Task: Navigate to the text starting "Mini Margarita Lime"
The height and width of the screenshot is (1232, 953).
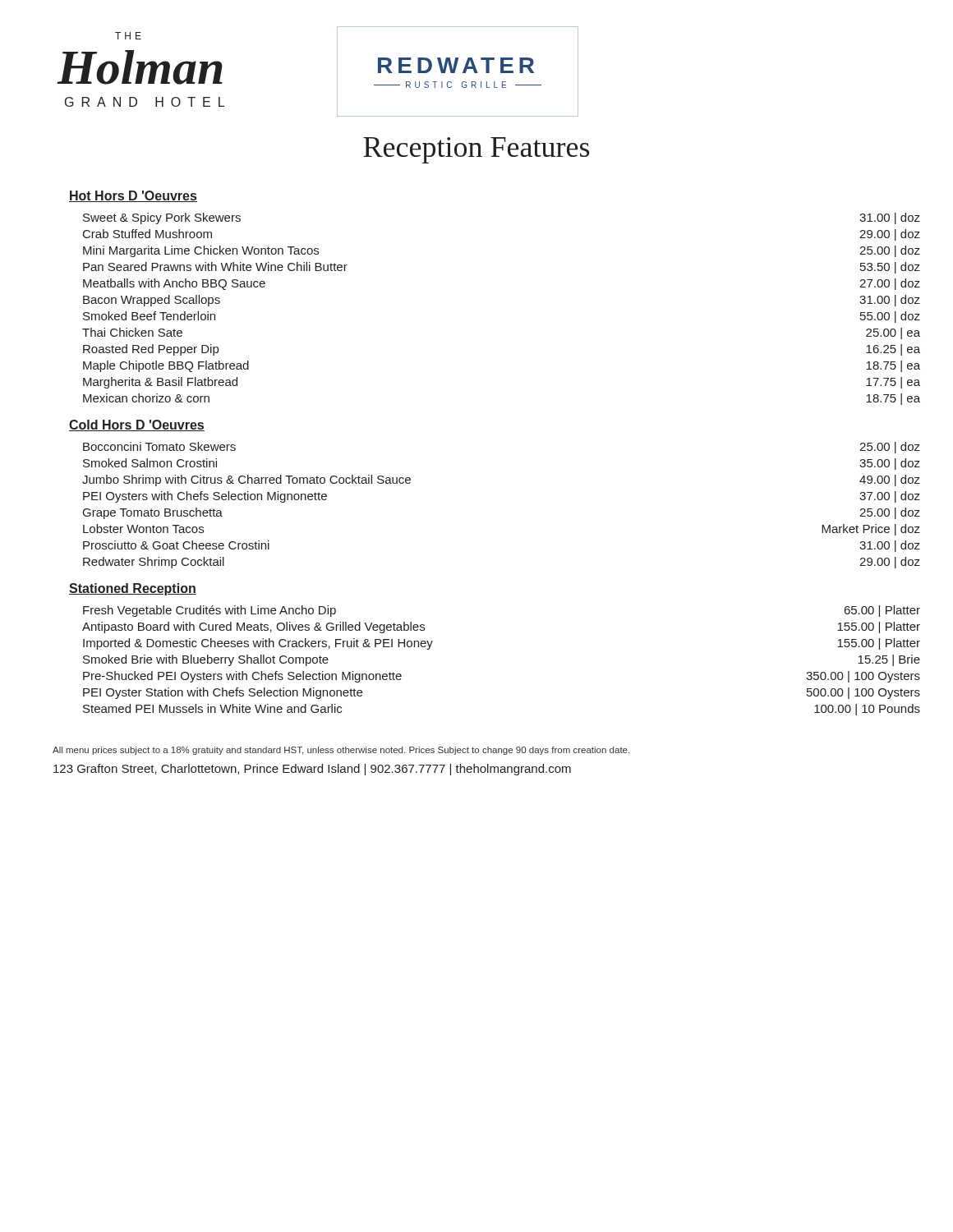Action: 198,253
